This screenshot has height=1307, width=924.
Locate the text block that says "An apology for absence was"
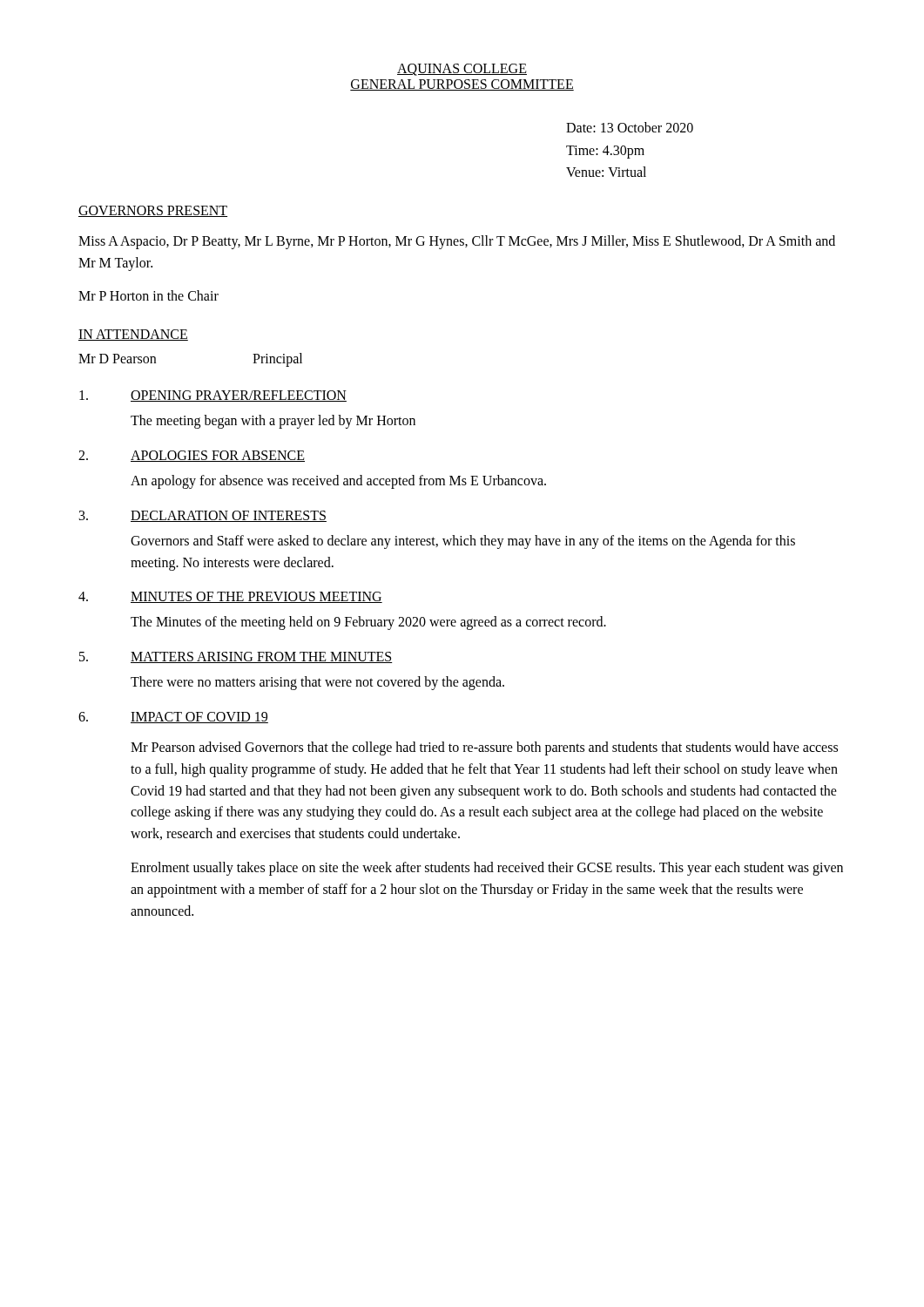coord(339,481)
